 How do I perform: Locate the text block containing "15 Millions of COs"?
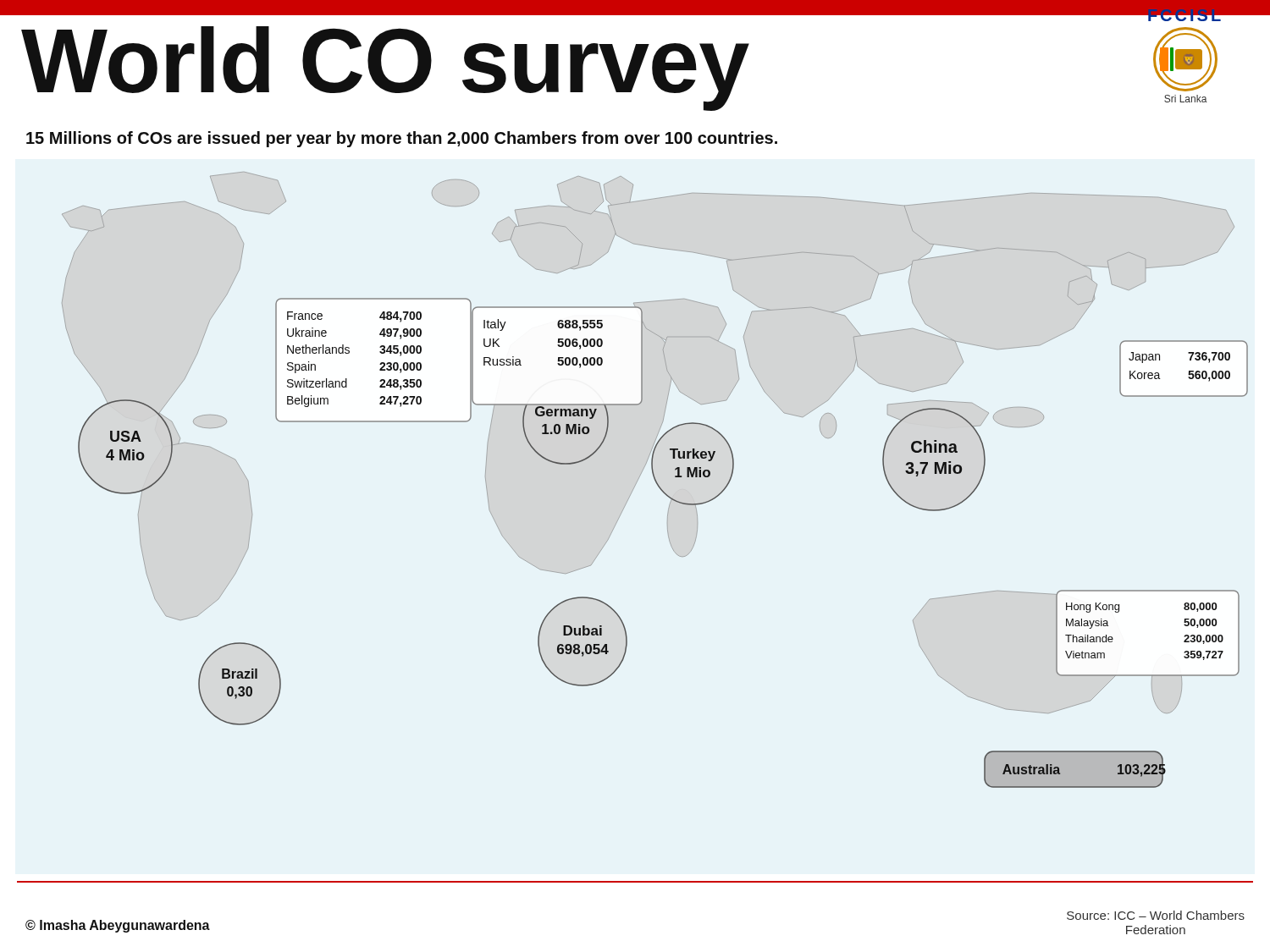(x=402, y=138)
